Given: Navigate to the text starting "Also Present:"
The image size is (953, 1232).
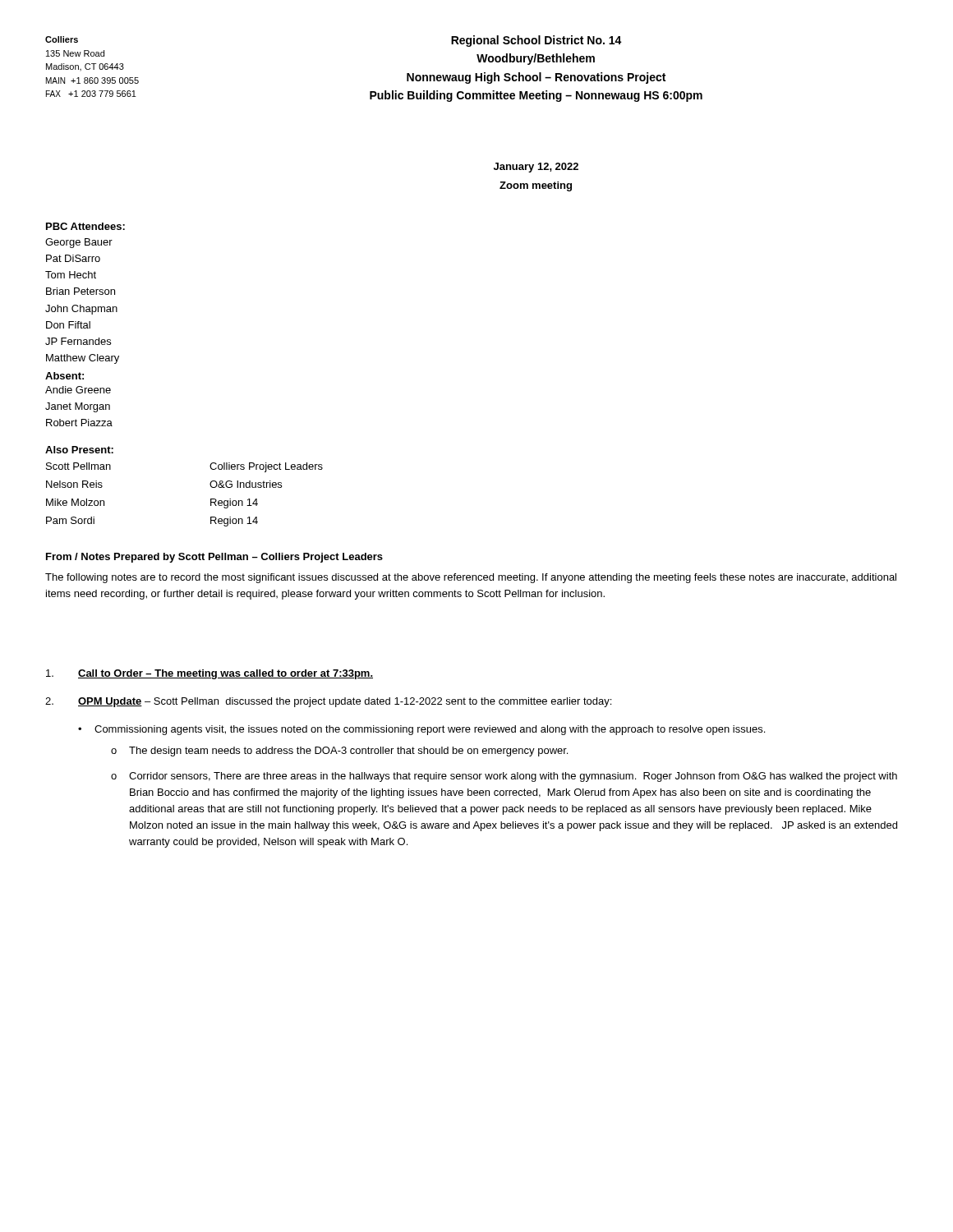Looking at the screenshot, I should tap(80, 450).
